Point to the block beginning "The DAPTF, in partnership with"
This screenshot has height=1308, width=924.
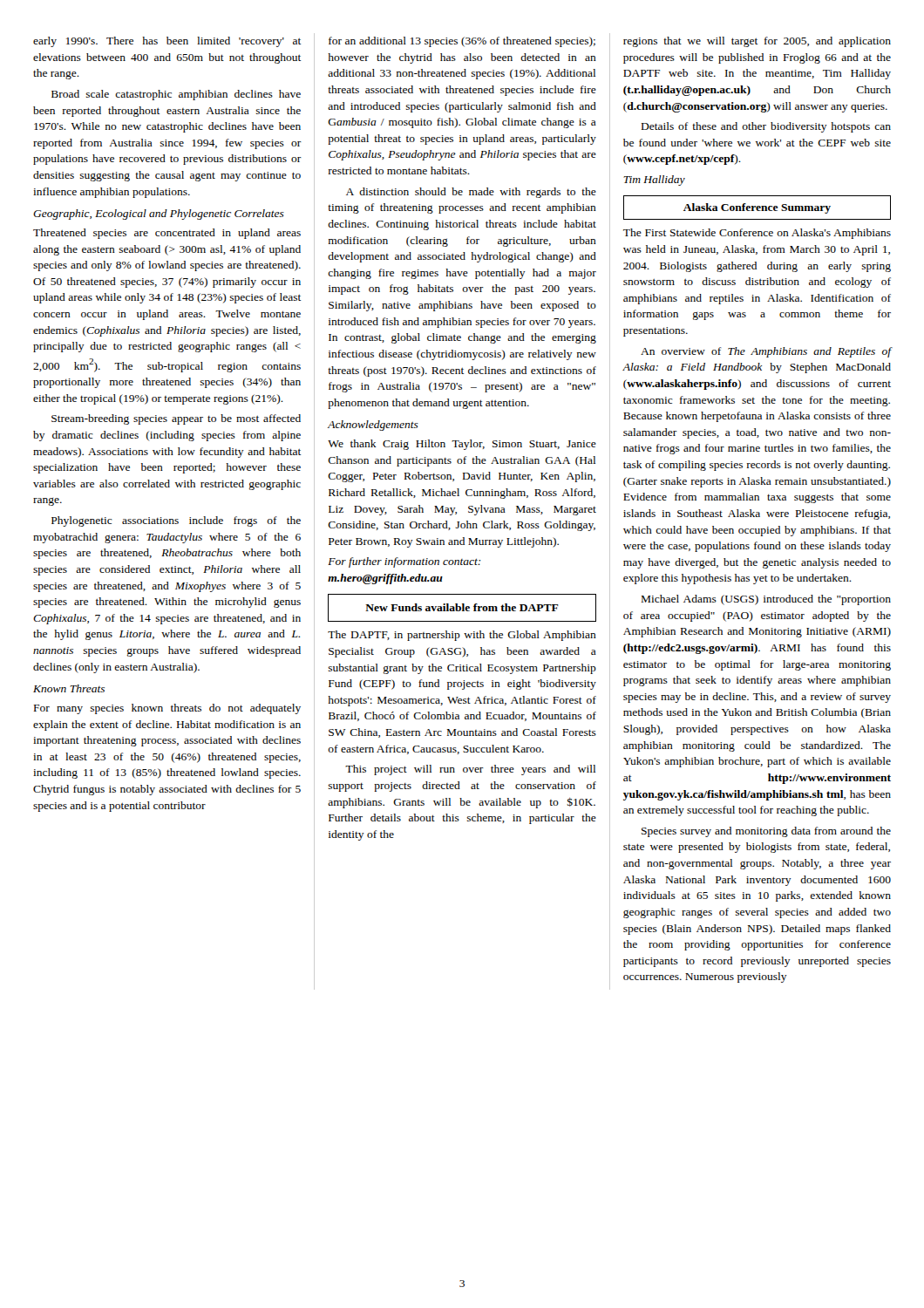(x=462, y=735)
